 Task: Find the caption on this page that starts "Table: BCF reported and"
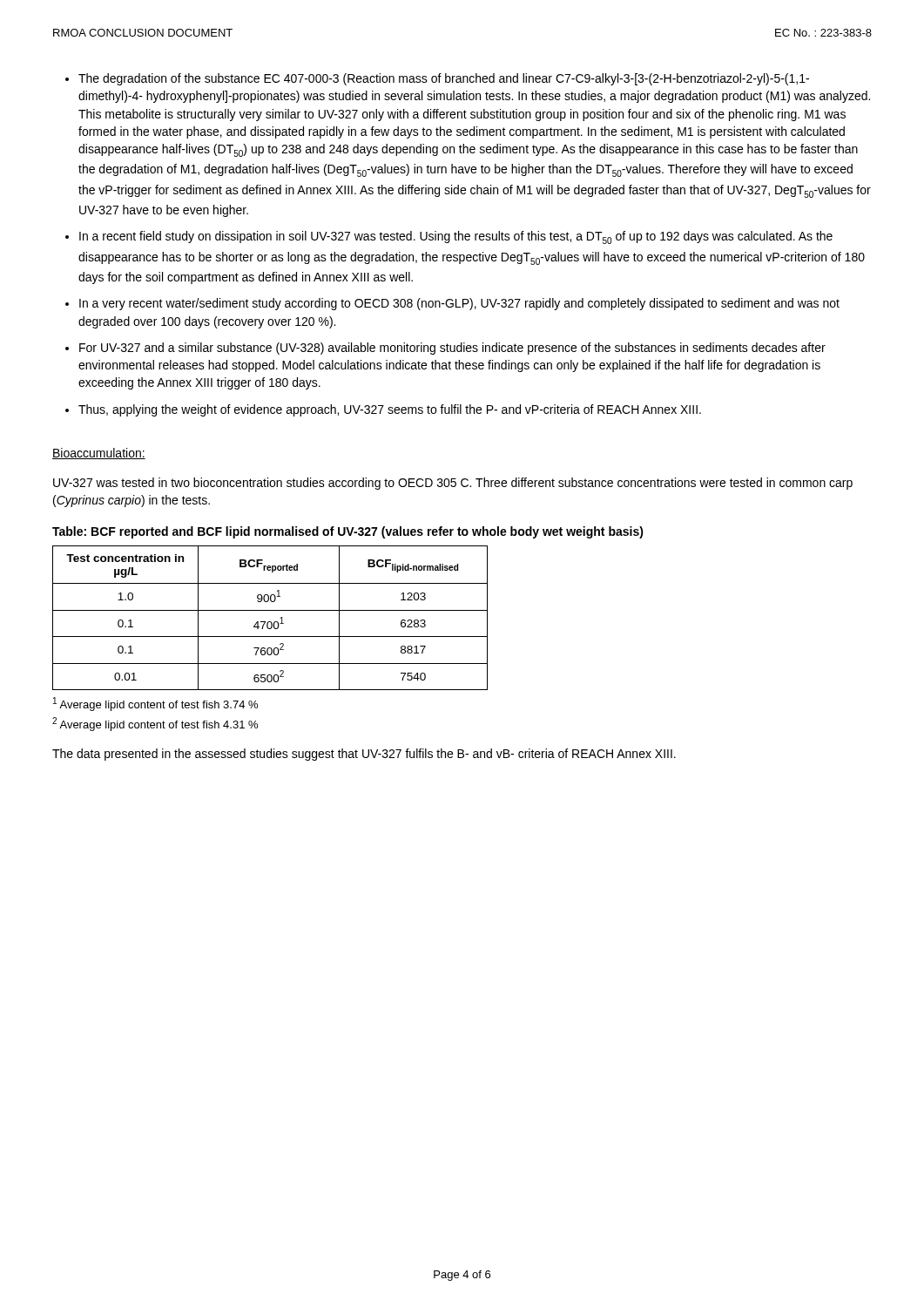[348, 531]
